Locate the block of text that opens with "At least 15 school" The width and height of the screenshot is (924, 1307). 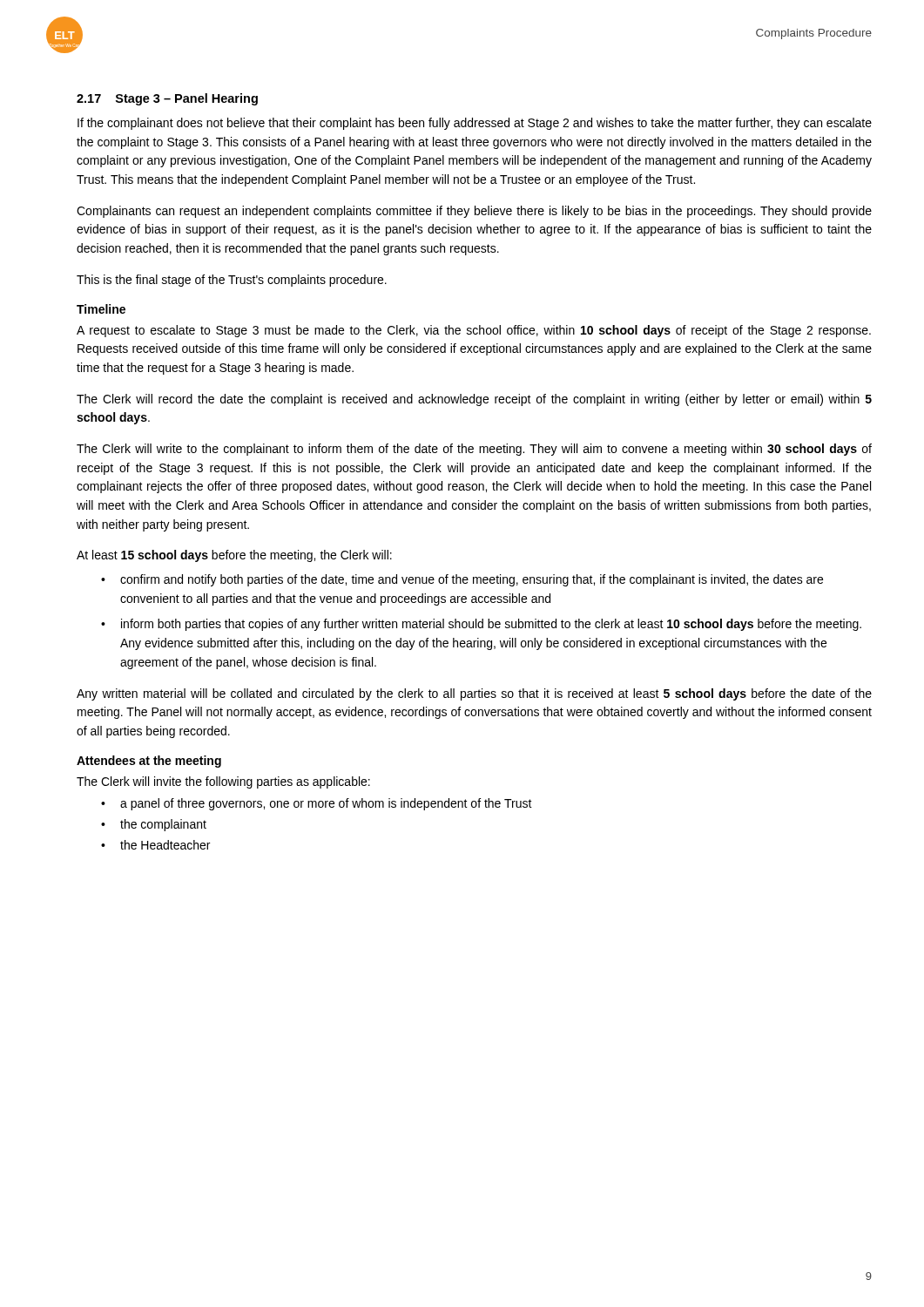235,555
